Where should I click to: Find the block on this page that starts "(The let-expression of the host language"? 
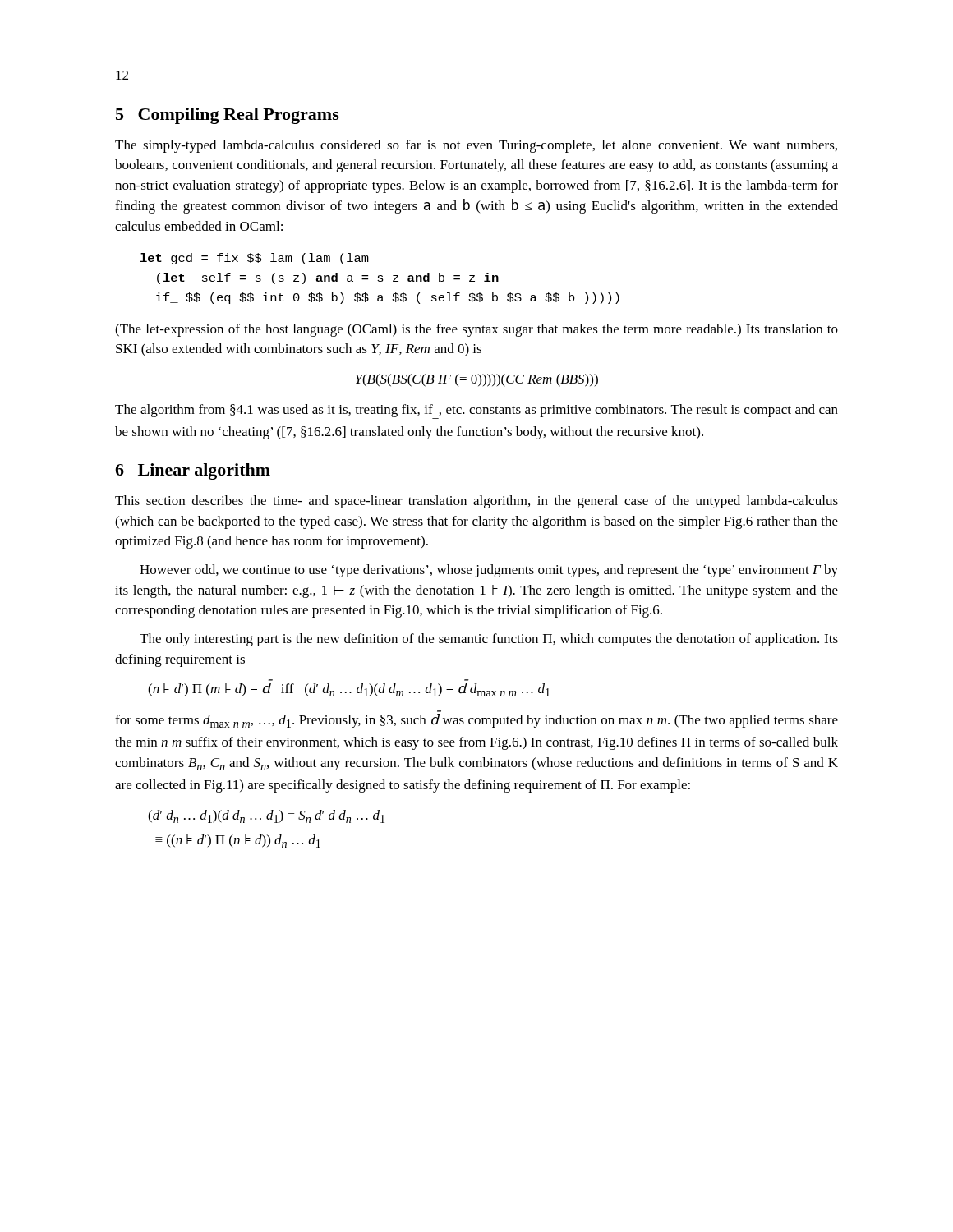476,340
